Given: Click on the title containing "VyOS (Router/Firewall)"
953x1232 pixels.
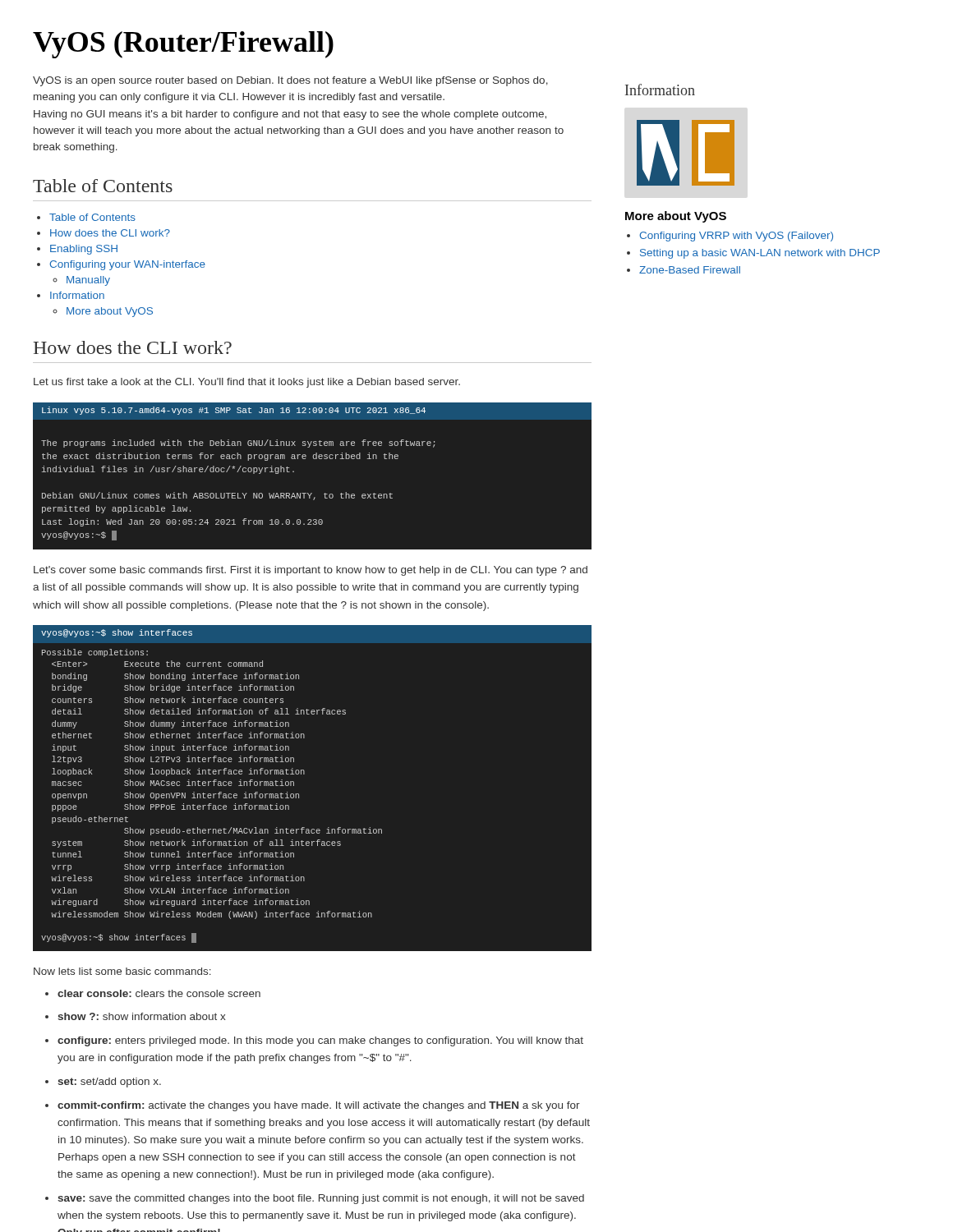Looking at the screenshot, I should [x=312, y=42].
